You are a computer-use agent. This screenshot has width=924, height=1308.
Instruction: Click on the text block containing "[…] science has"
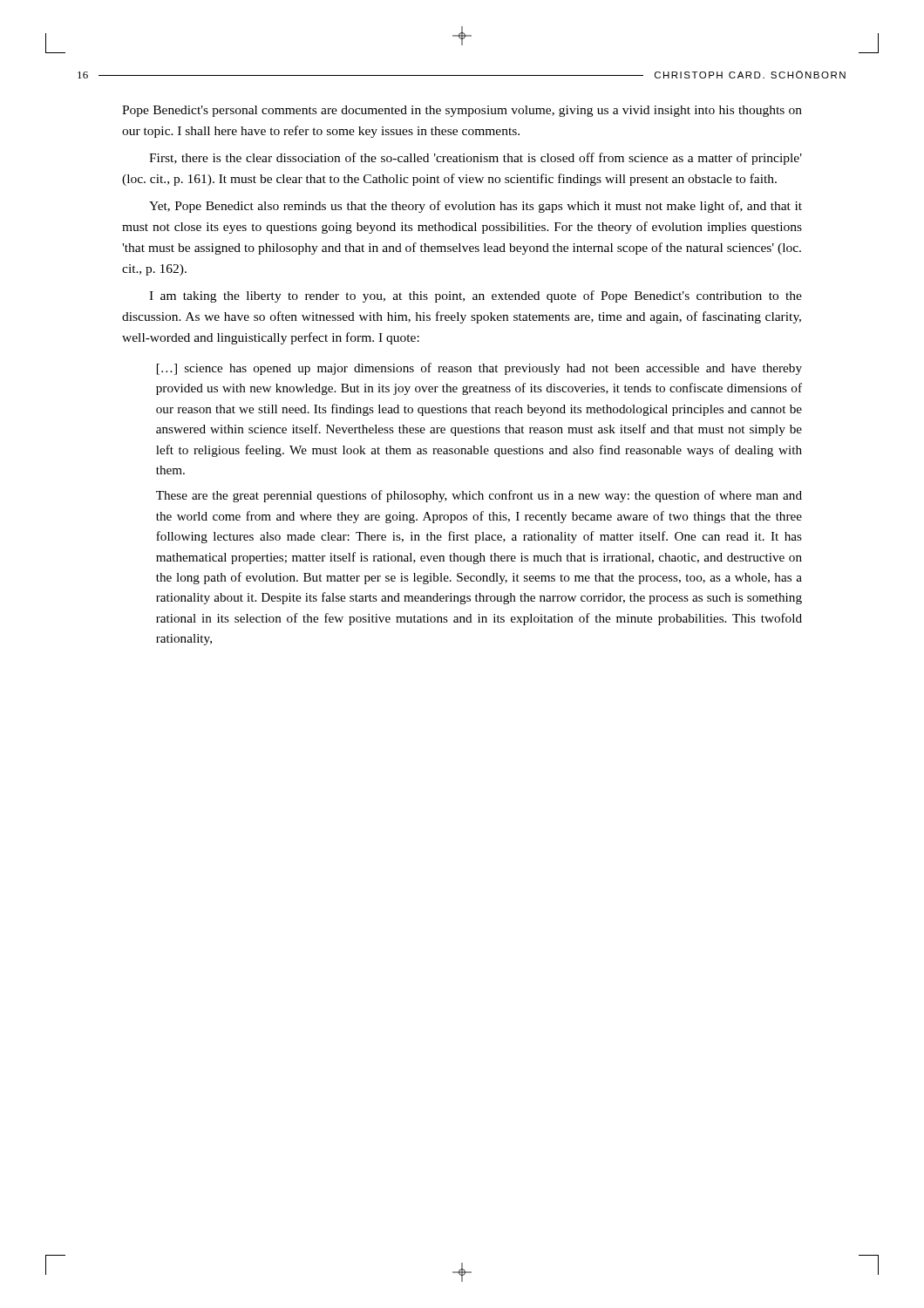[x=479, y=503]
